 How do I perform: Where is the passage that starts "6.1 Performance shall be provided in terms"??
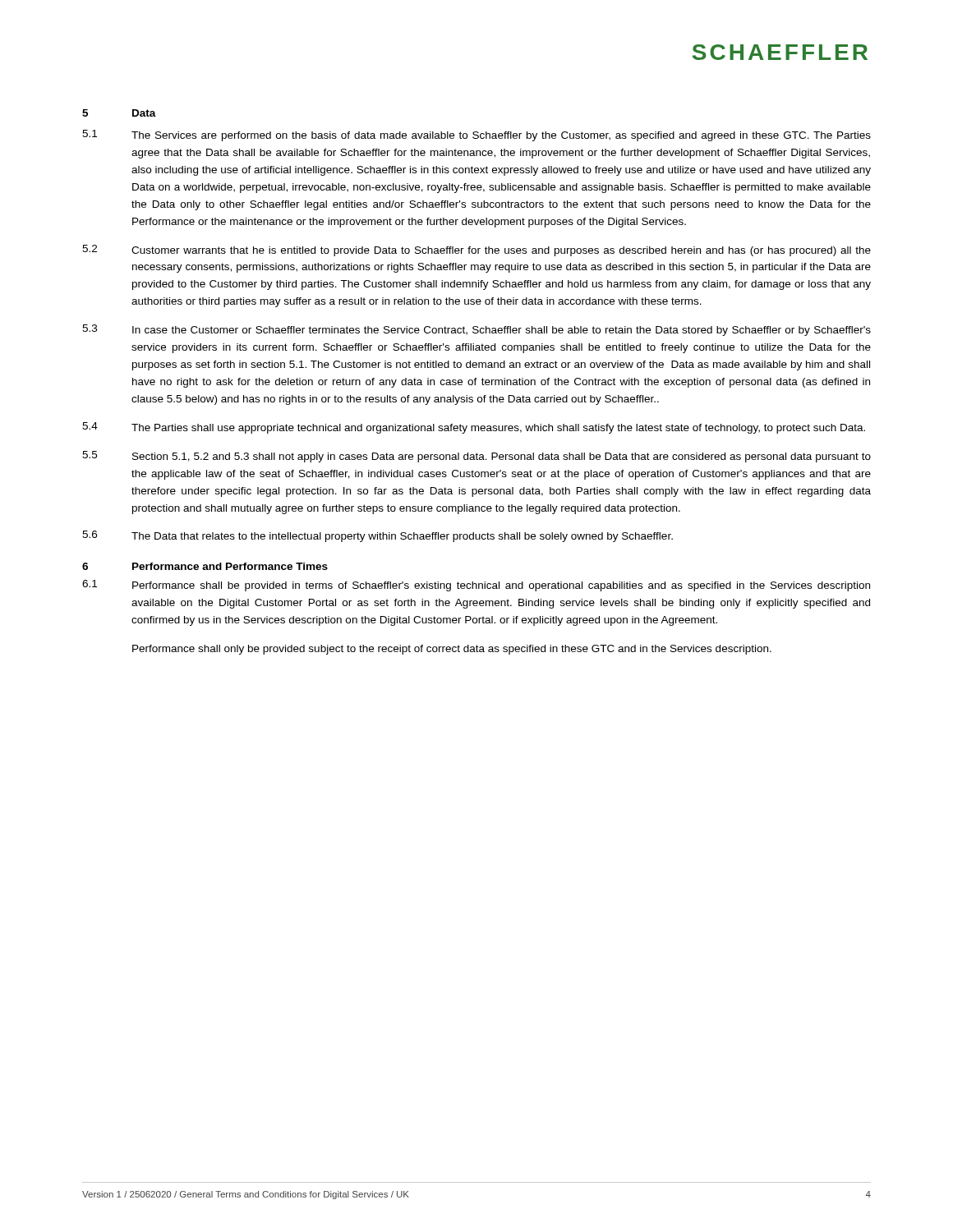[476, 603]
